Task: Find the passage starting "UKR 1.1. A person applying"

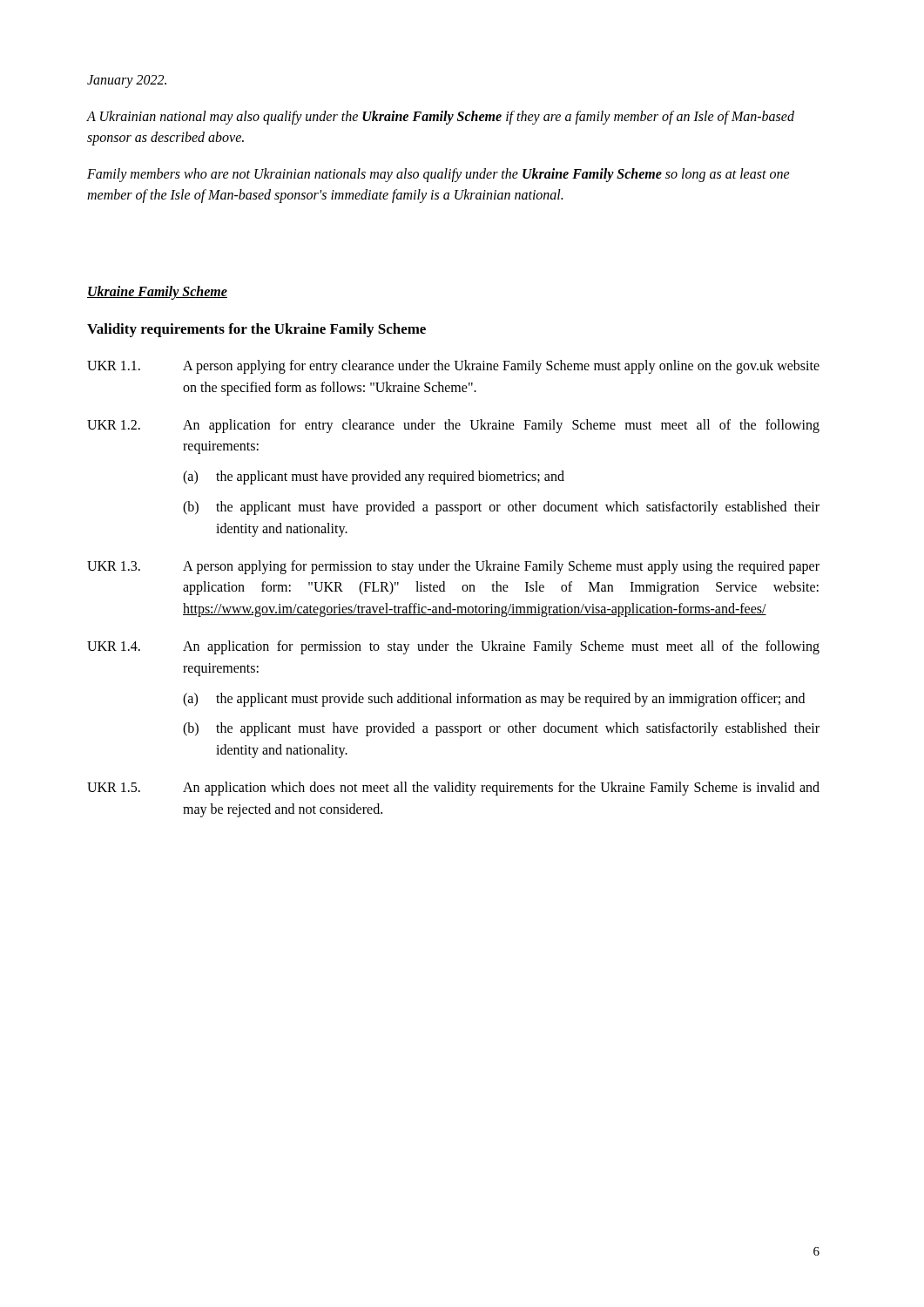Action: (453, 377)
